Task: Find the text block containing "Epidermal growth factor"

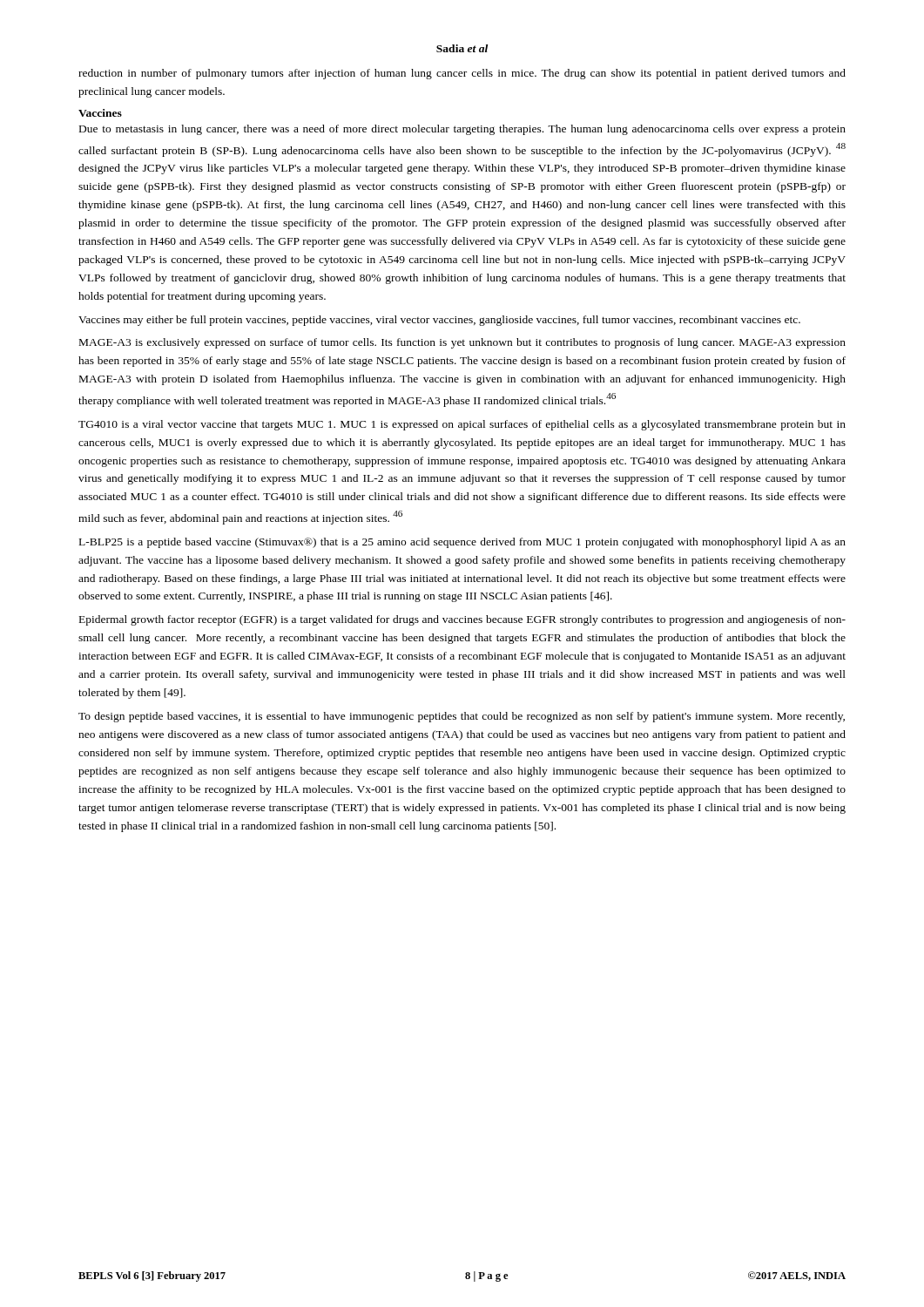Action: pyautogui.click(x=462, y=656)
